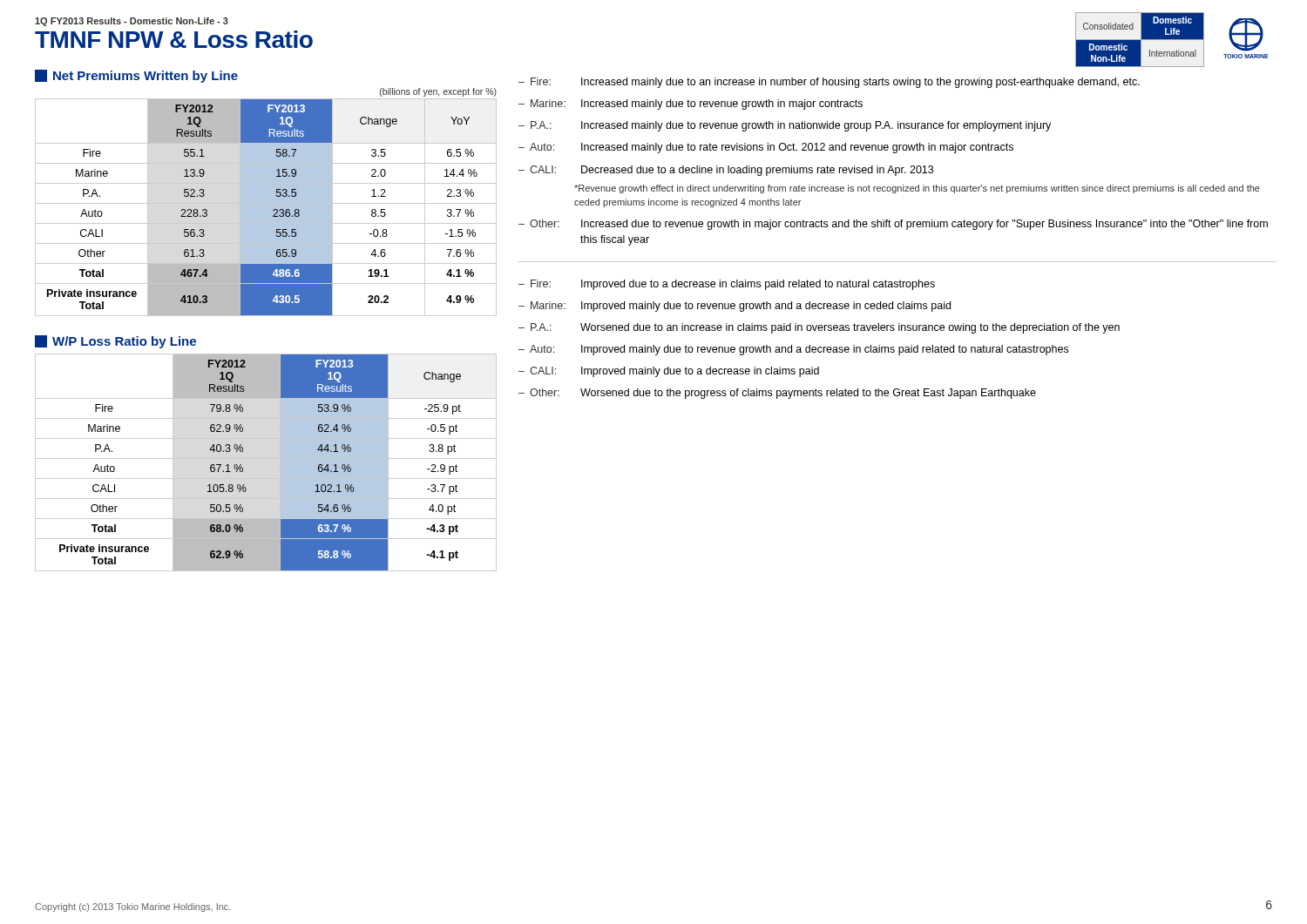This screenshot has height=924, width=1307.
Task: Locate the passage starting "– P.A.: Increased mainly due"
Action: click(x=785, y=126)
